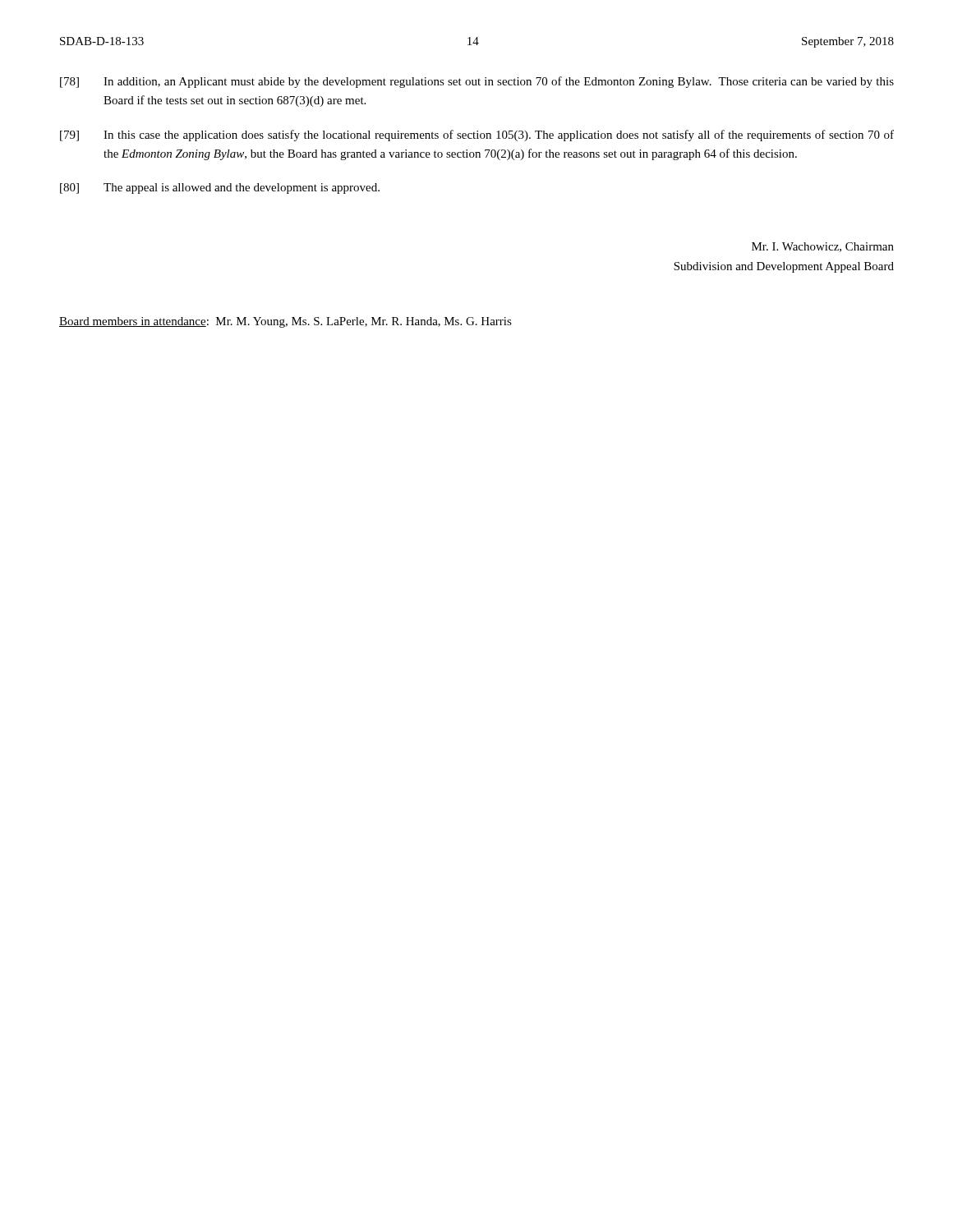
Task: Click on the block starting "Mr. I. Wachowicz, Chairman Subdivision and Development Appeal"
Action: tap(784, 256)
